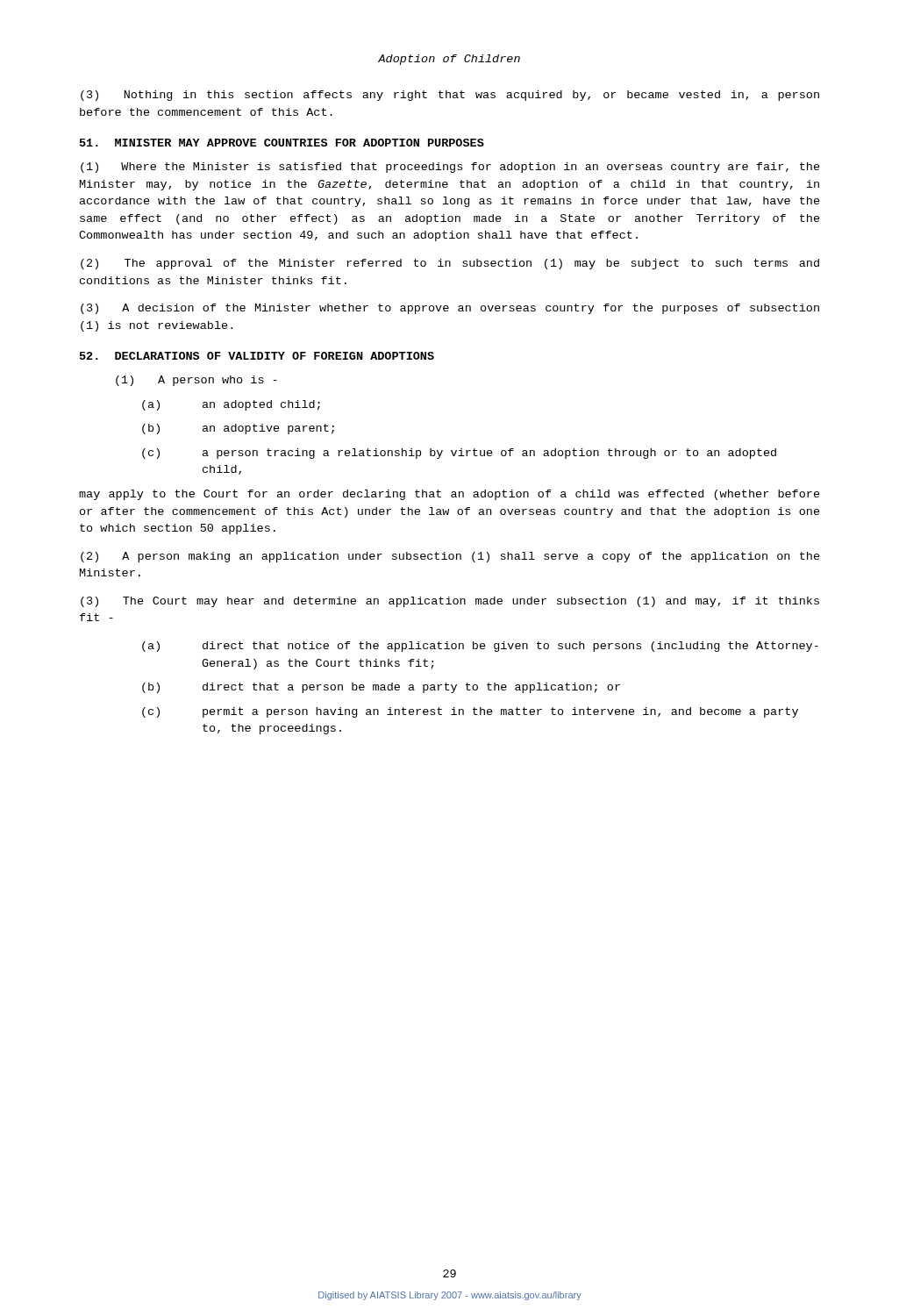Find the text block containing "may apply to the Court for an"
The width and height of the screenshot is (899, 1316).
450,512
